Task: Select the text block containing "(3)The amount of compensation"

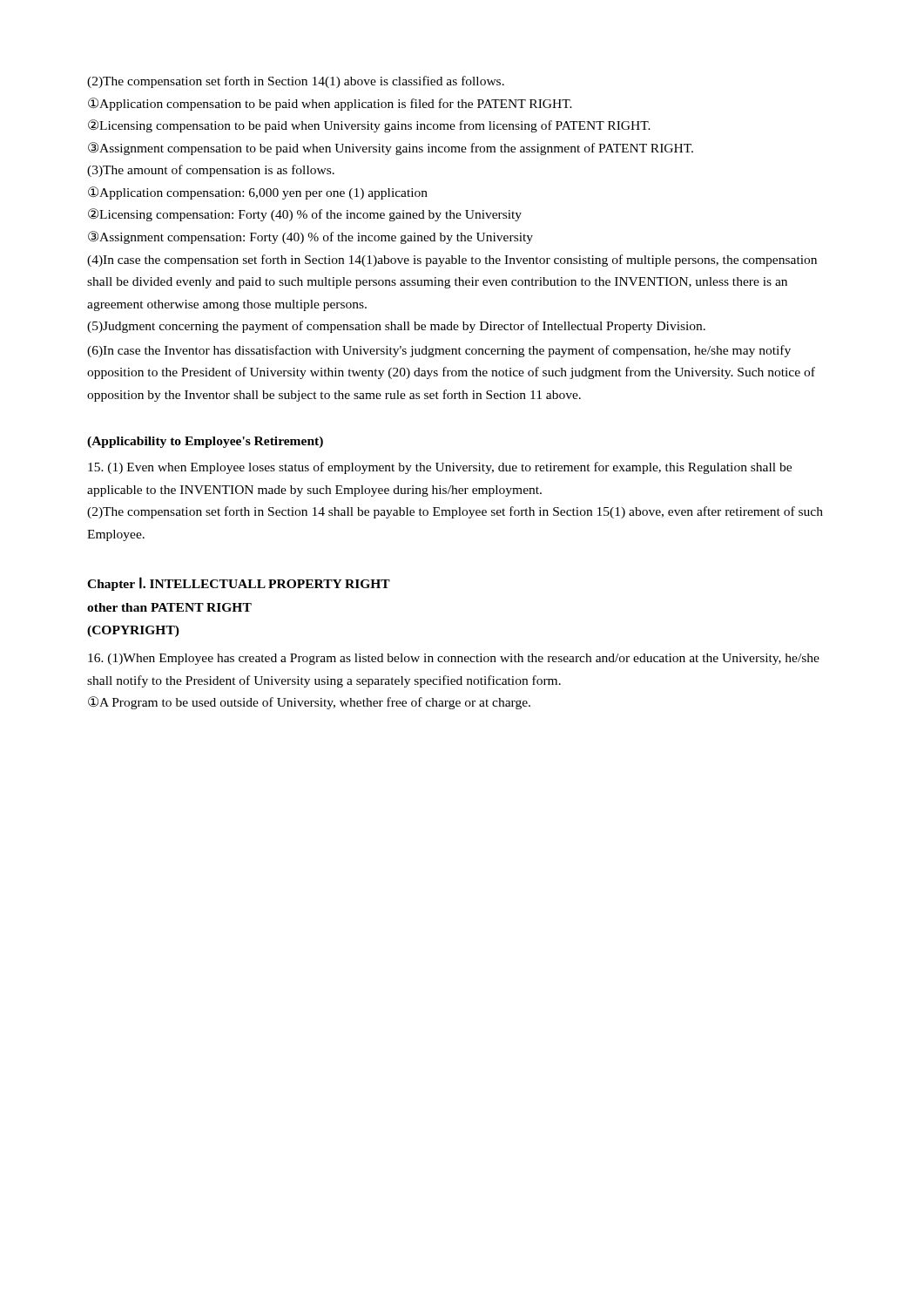Action: pos(211,170)
